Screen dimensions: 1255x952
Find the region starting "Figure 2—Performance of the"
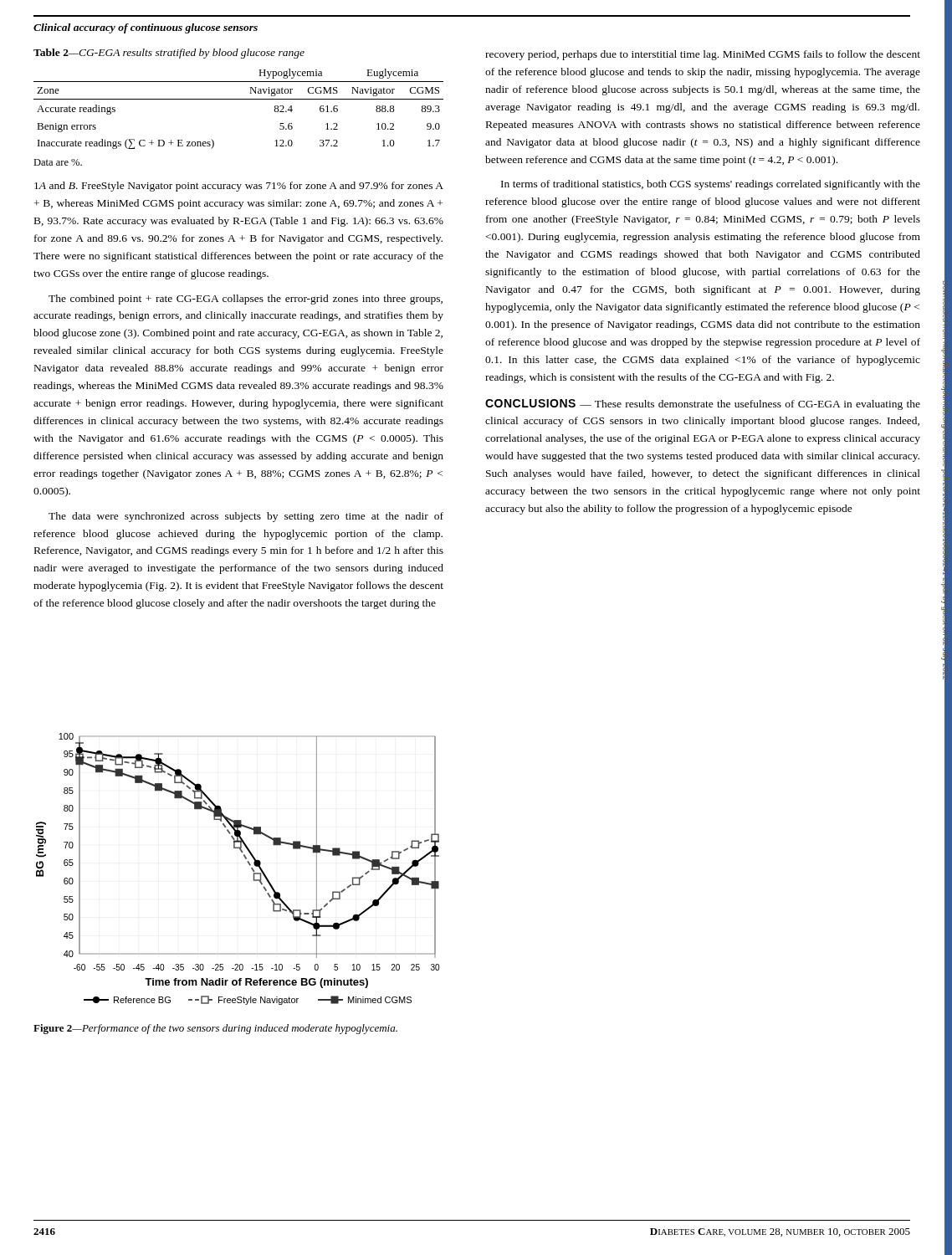click(x=216, y=1028)
